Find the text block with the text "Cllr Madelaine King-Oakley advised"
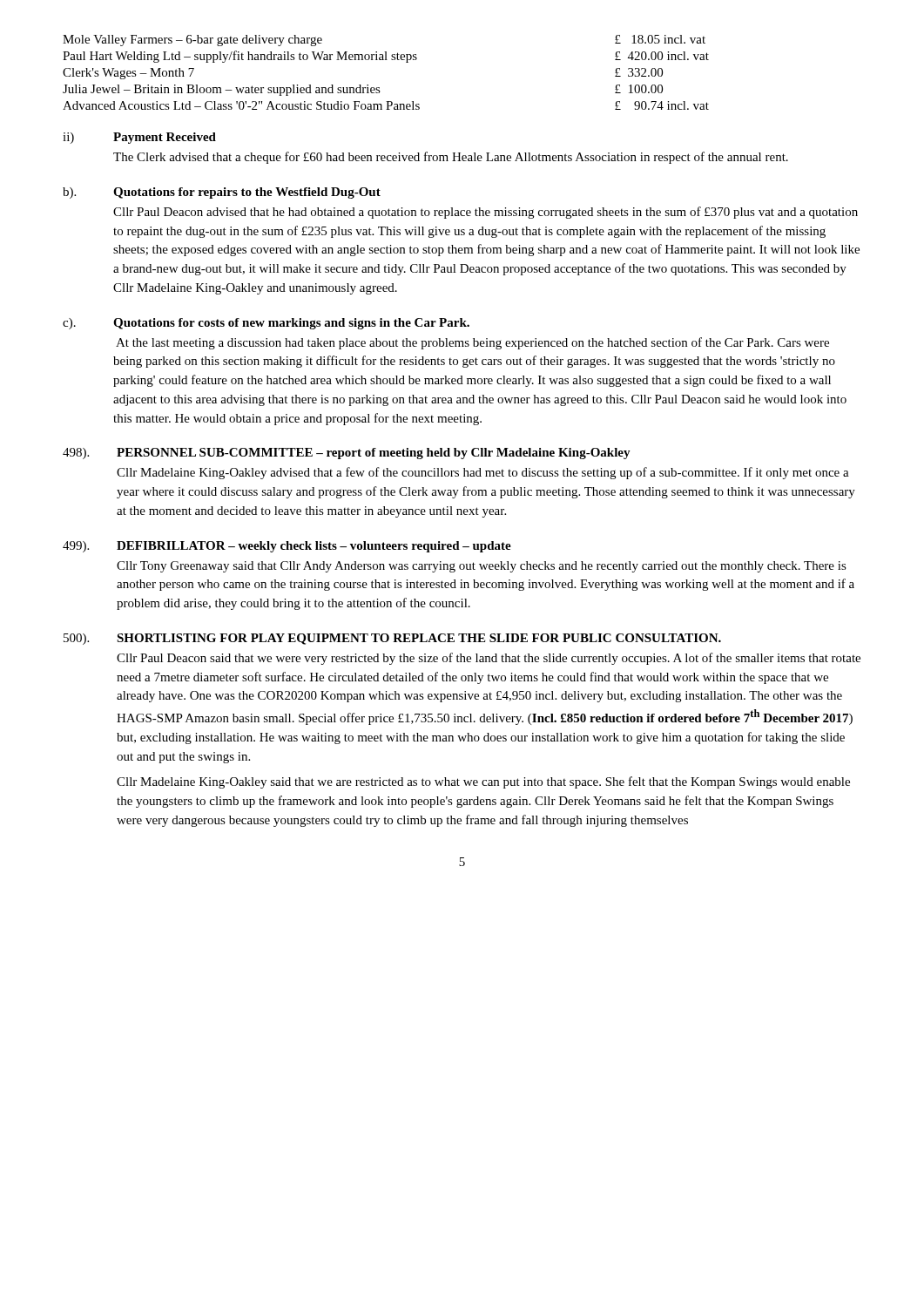The height and width of the screenshot is (1307, 924). coord(489,492)
